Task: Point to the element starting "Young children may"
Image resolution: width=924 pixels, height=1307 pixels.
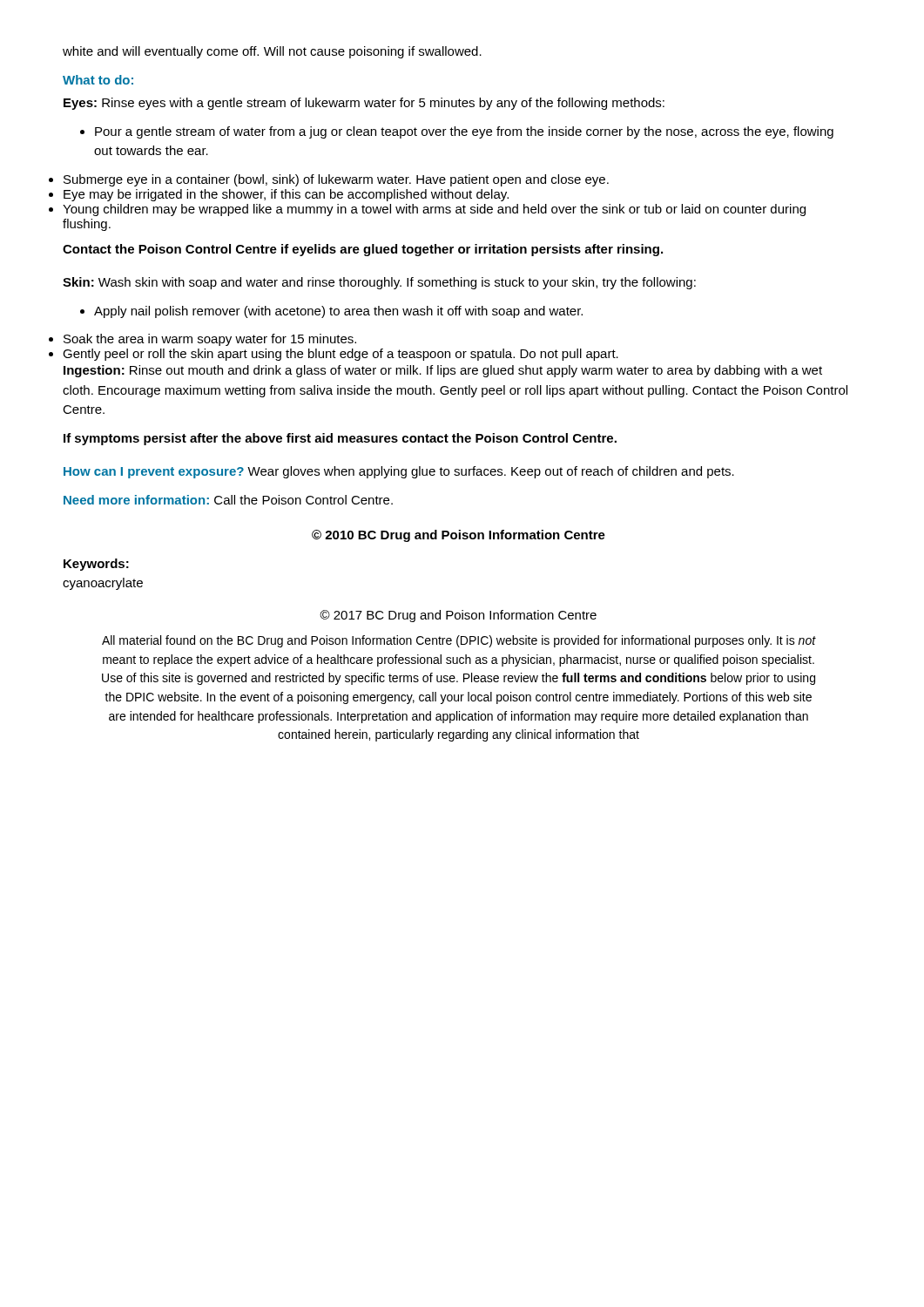Action: 459,216
